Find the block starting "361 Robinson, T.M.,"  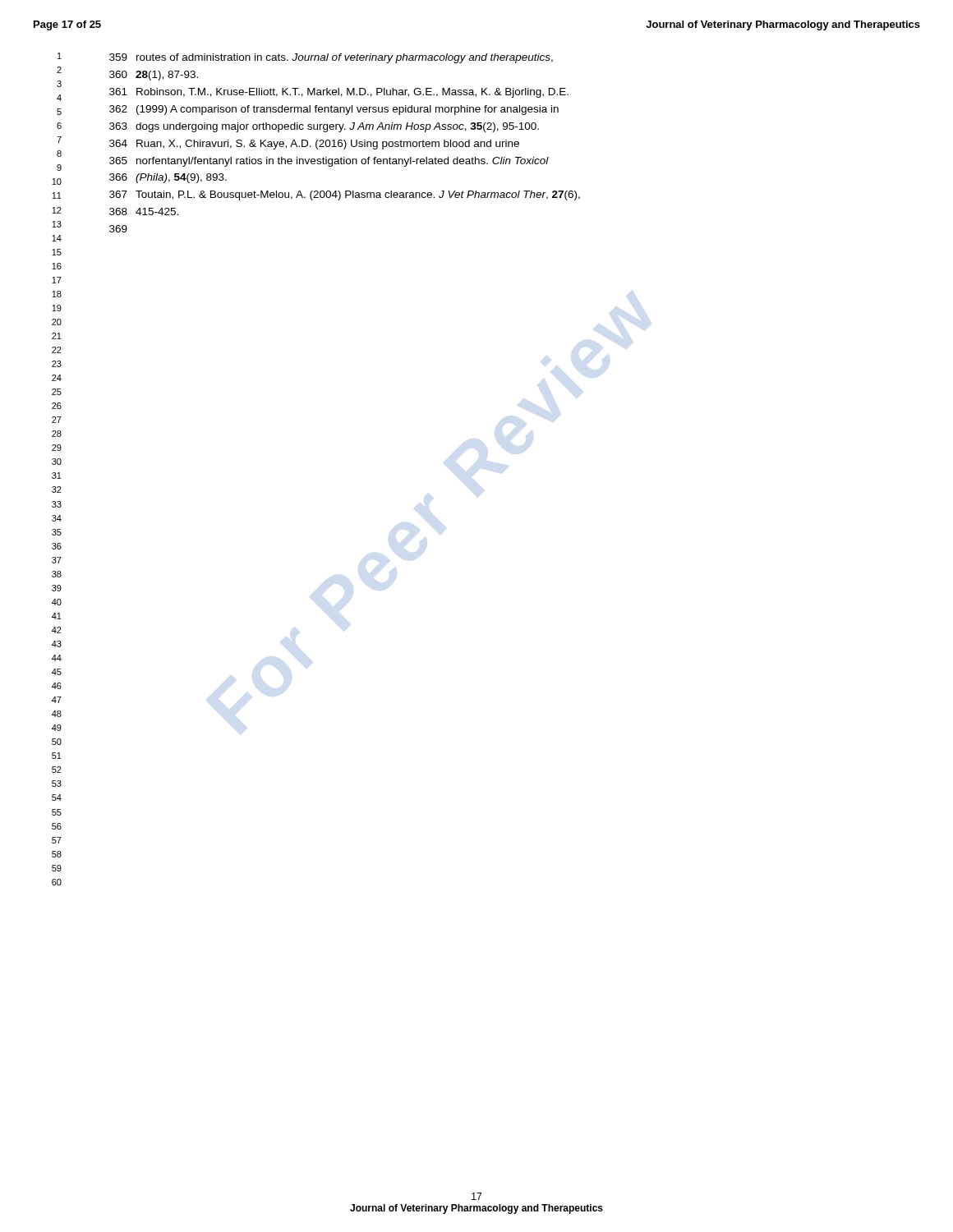[497, 92]
